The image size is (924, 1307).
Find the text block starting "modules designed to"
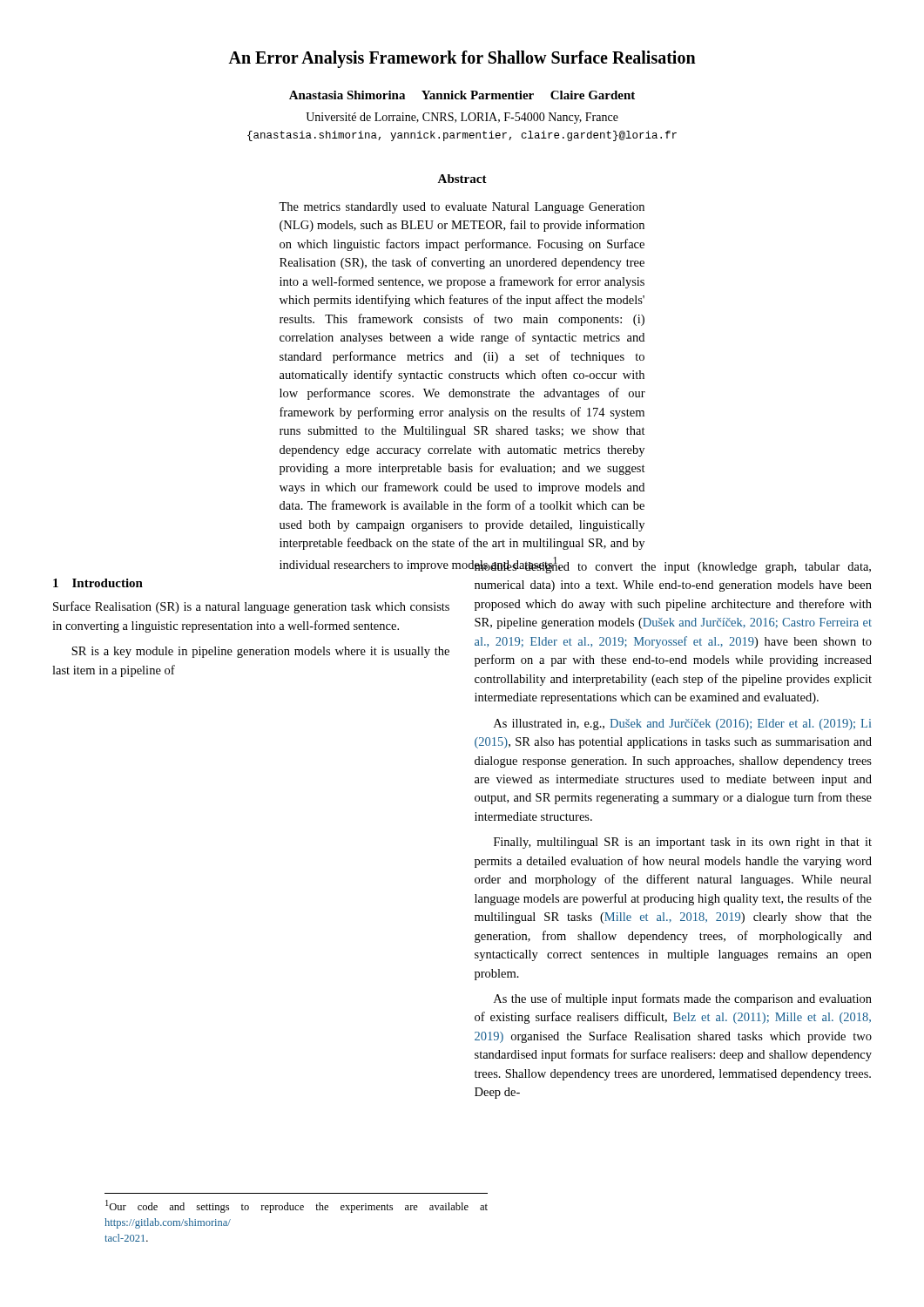click(673, 830)
